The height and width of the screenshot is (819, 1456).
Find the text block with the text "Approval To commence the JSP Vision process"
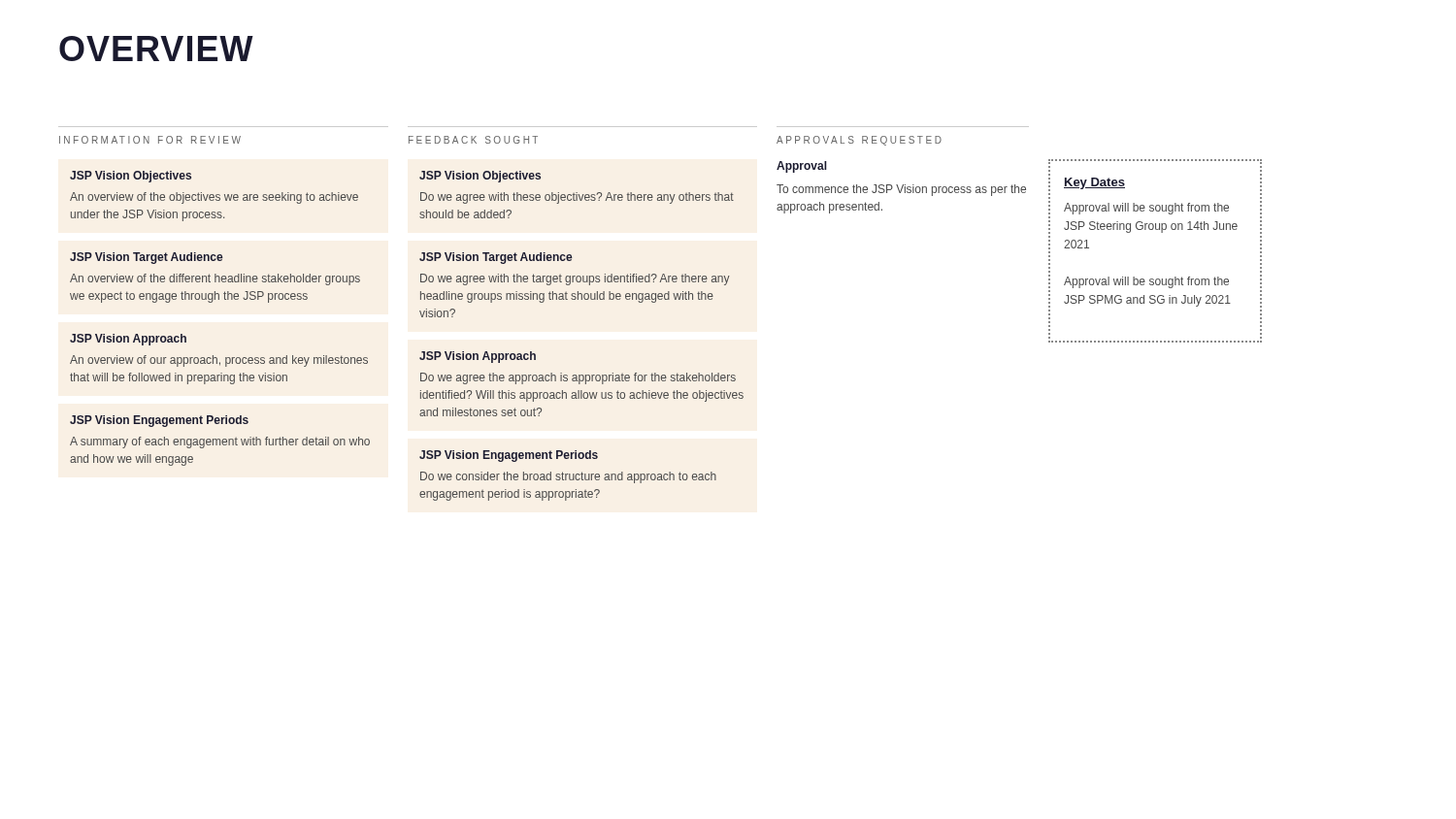click(x=903, y=187)
